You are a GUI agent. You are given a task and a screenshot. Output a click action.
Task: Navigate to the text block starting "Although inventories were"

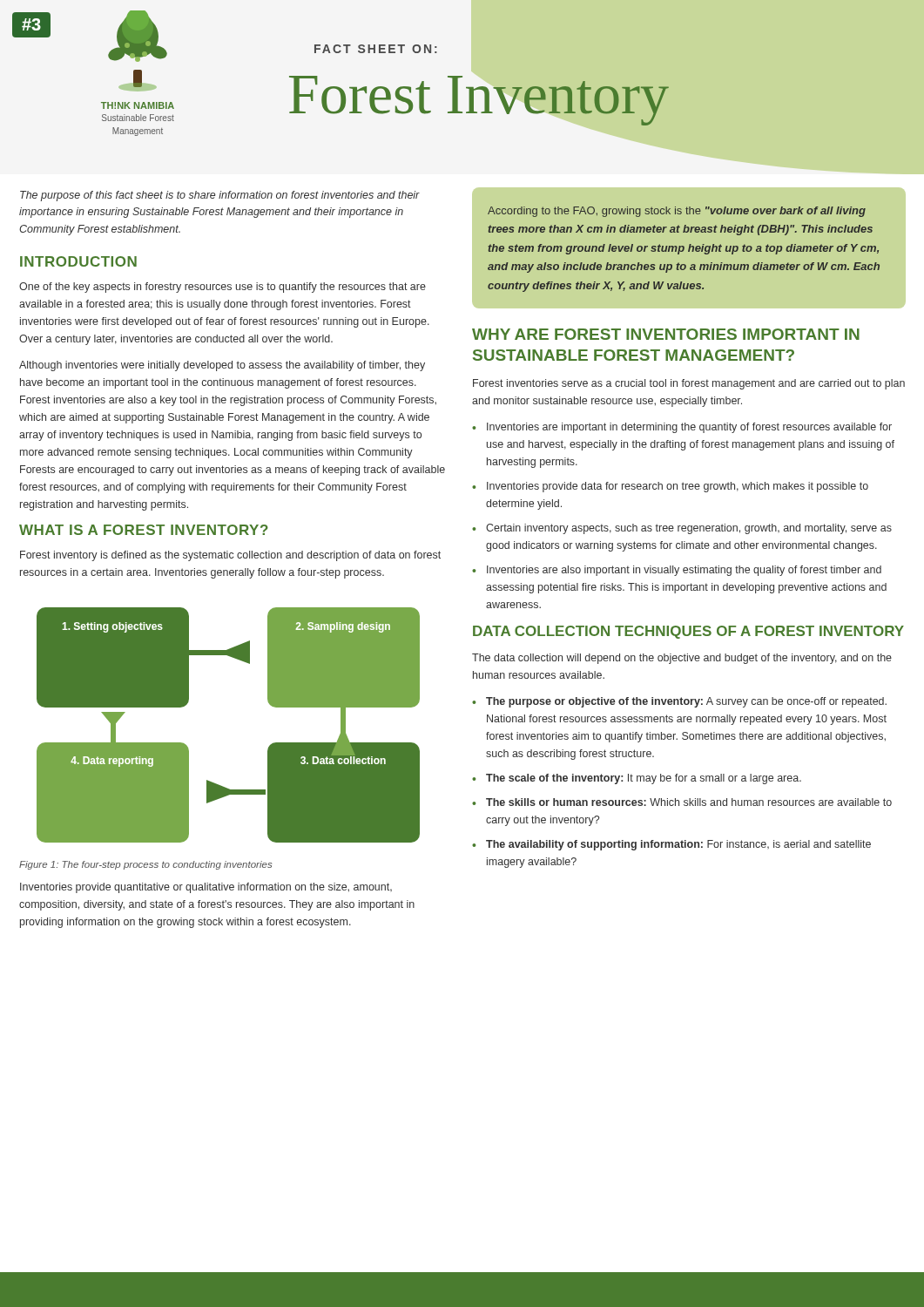[x=232, y=435]
